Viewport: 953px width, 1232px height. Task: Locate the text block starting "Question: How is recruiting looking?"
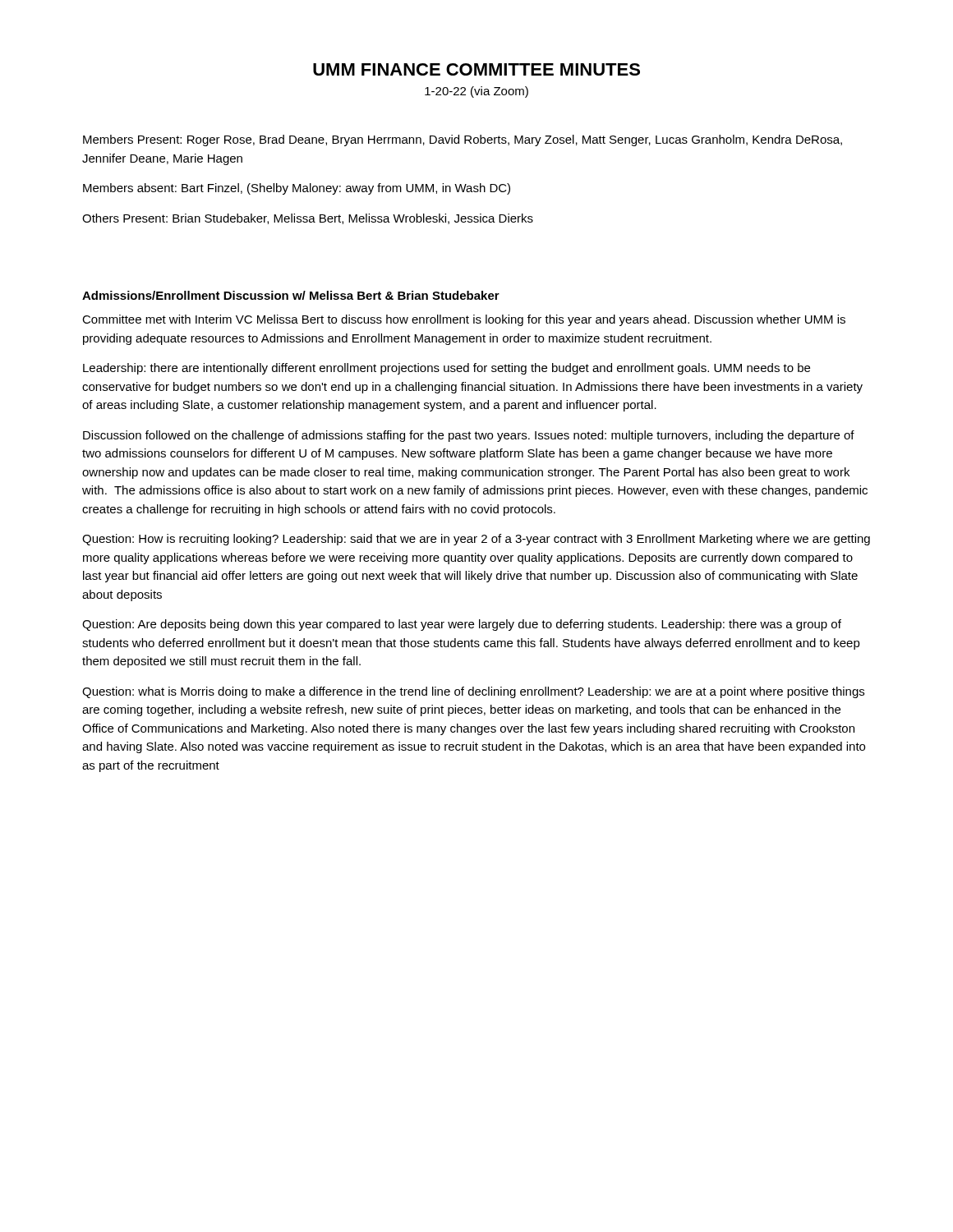[x=476, y=566]
